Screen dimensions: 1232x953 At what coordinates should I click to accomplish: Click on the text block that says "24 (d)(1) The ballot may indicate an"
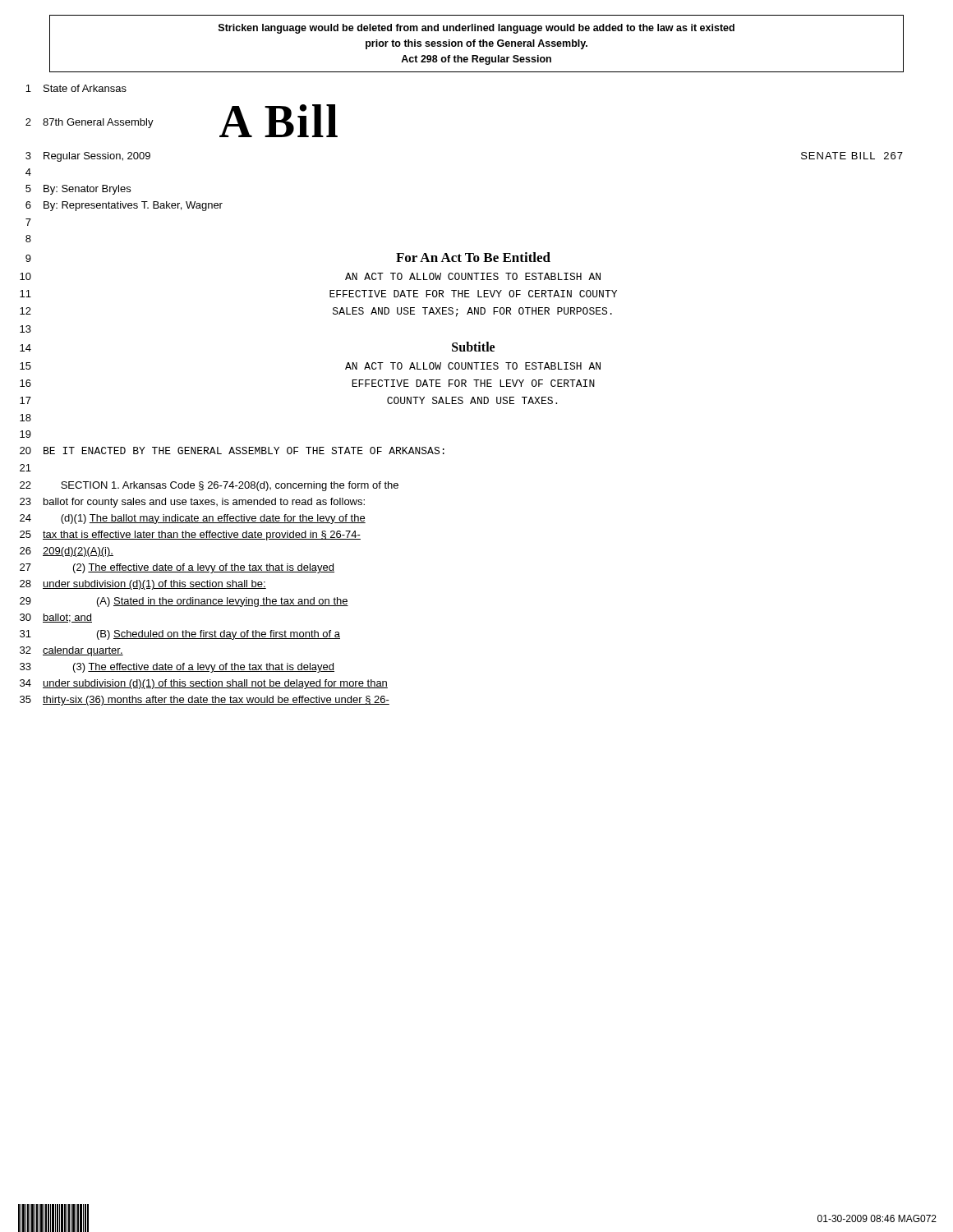point(193,519)
